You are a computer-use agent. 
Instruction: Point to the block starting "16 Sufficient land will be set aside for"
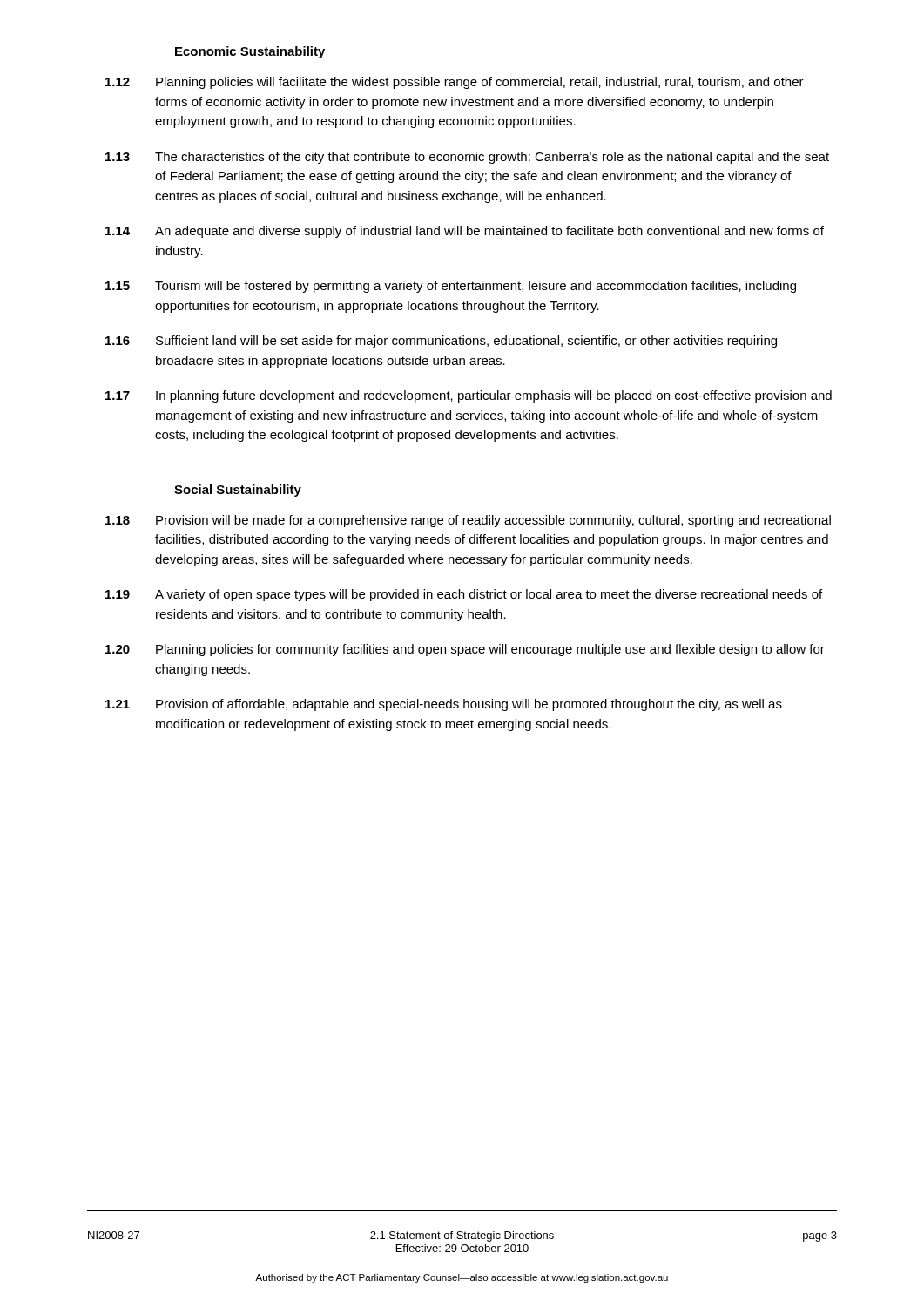[471, 351]
